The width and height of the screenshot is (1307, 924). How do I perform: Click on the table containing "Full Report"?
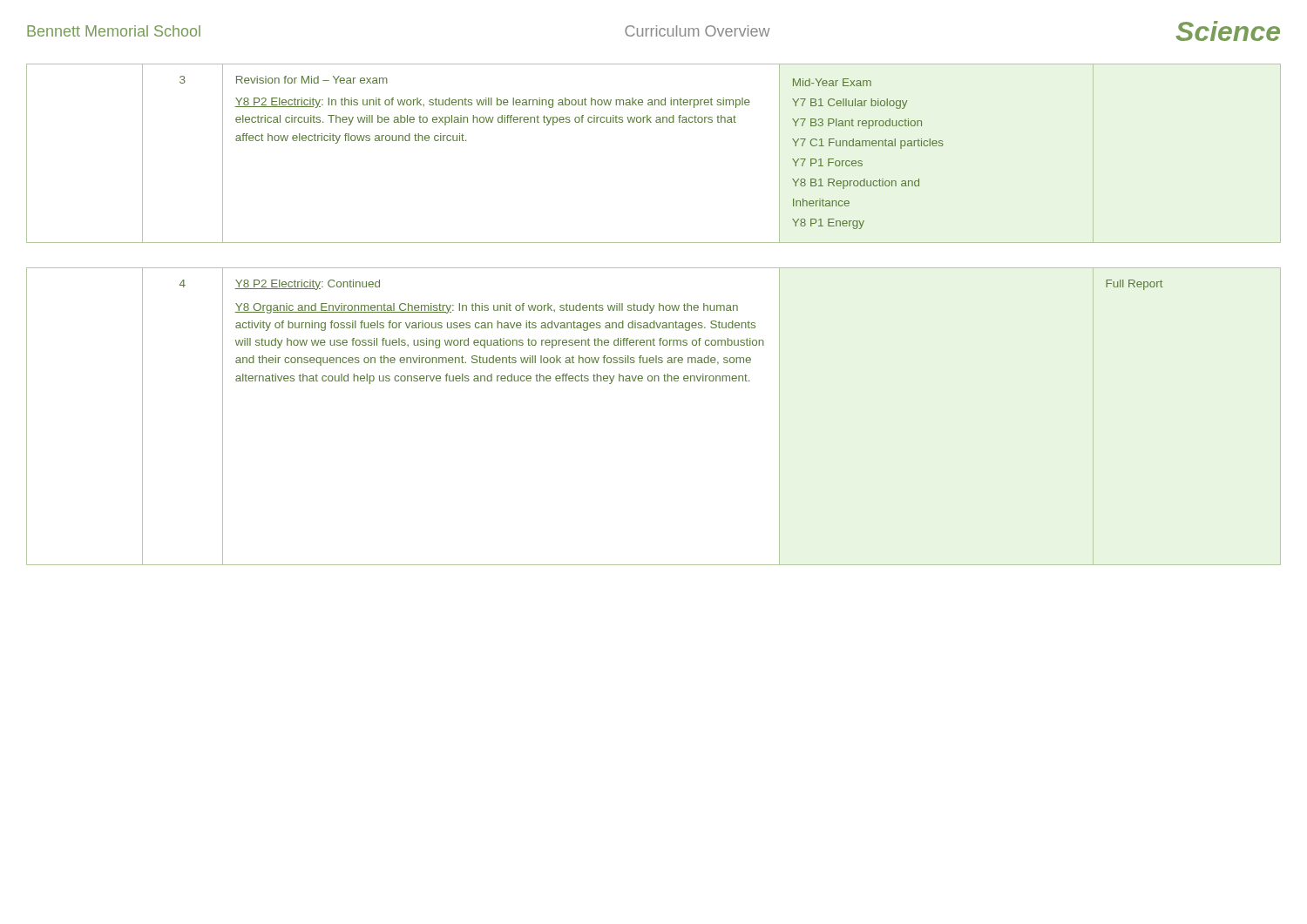(654, 412)
